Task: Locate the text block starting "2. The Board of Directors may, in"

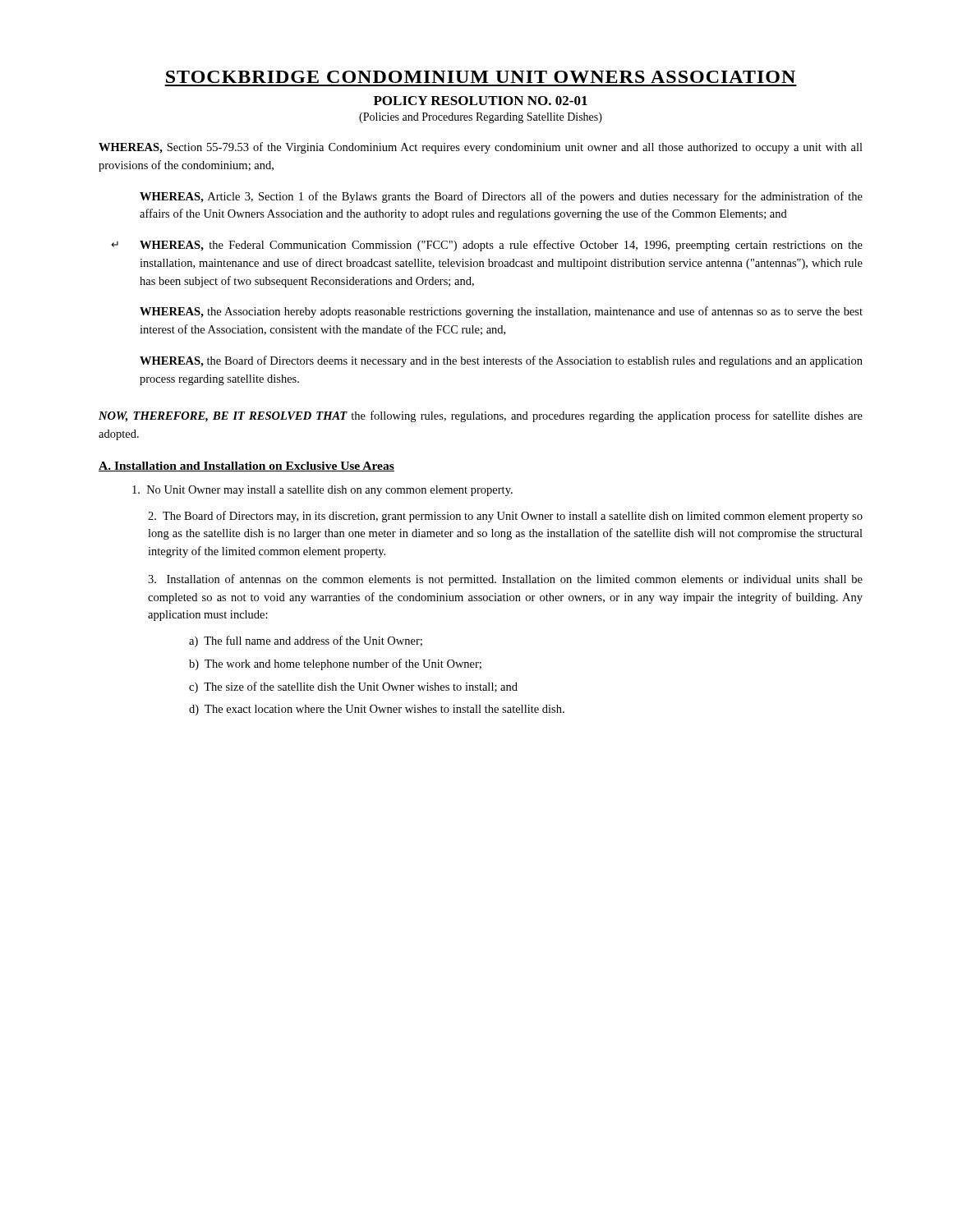Action: (505, 533)
